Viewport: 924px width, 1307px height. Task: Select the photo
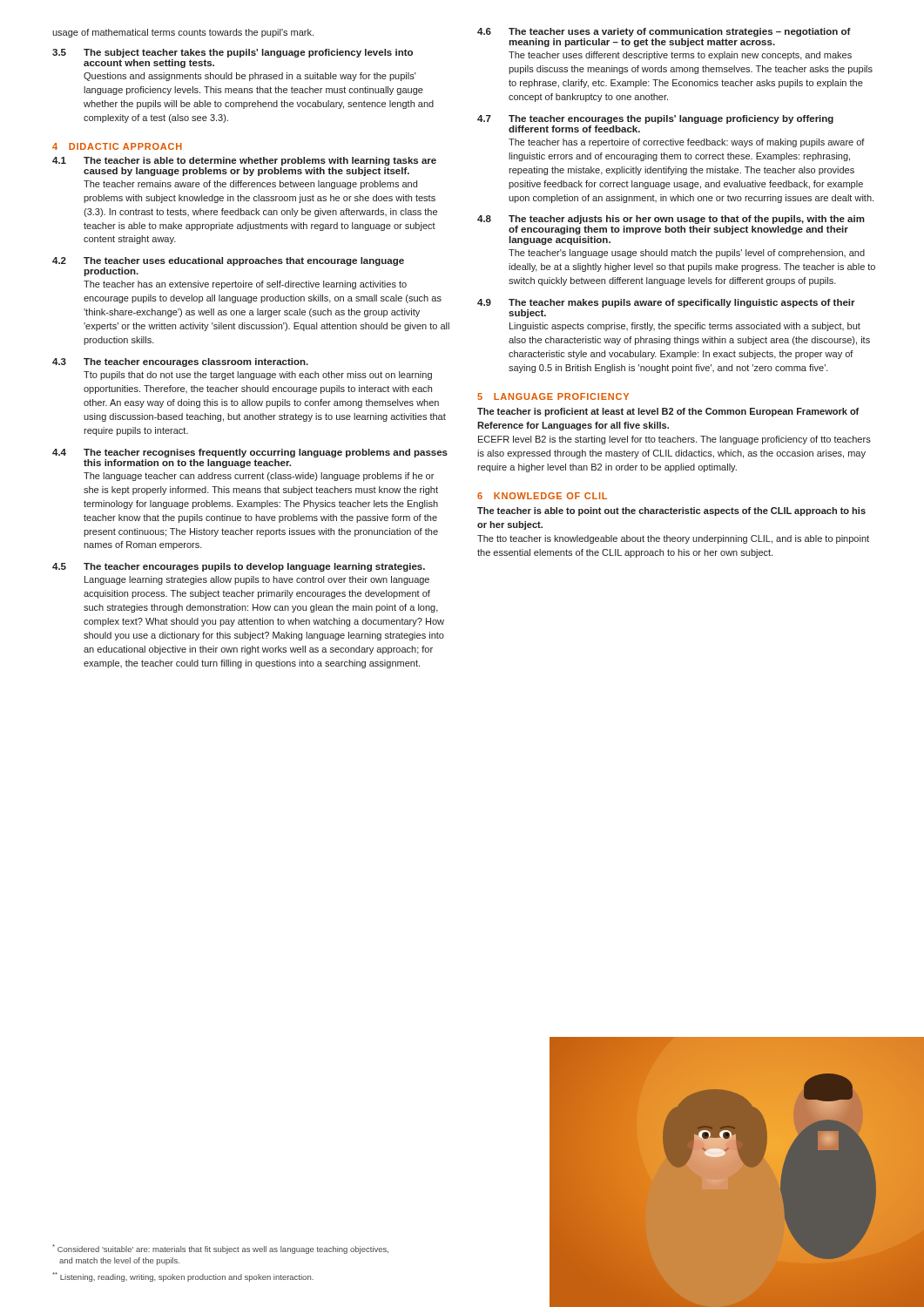tap(737, 1172)
